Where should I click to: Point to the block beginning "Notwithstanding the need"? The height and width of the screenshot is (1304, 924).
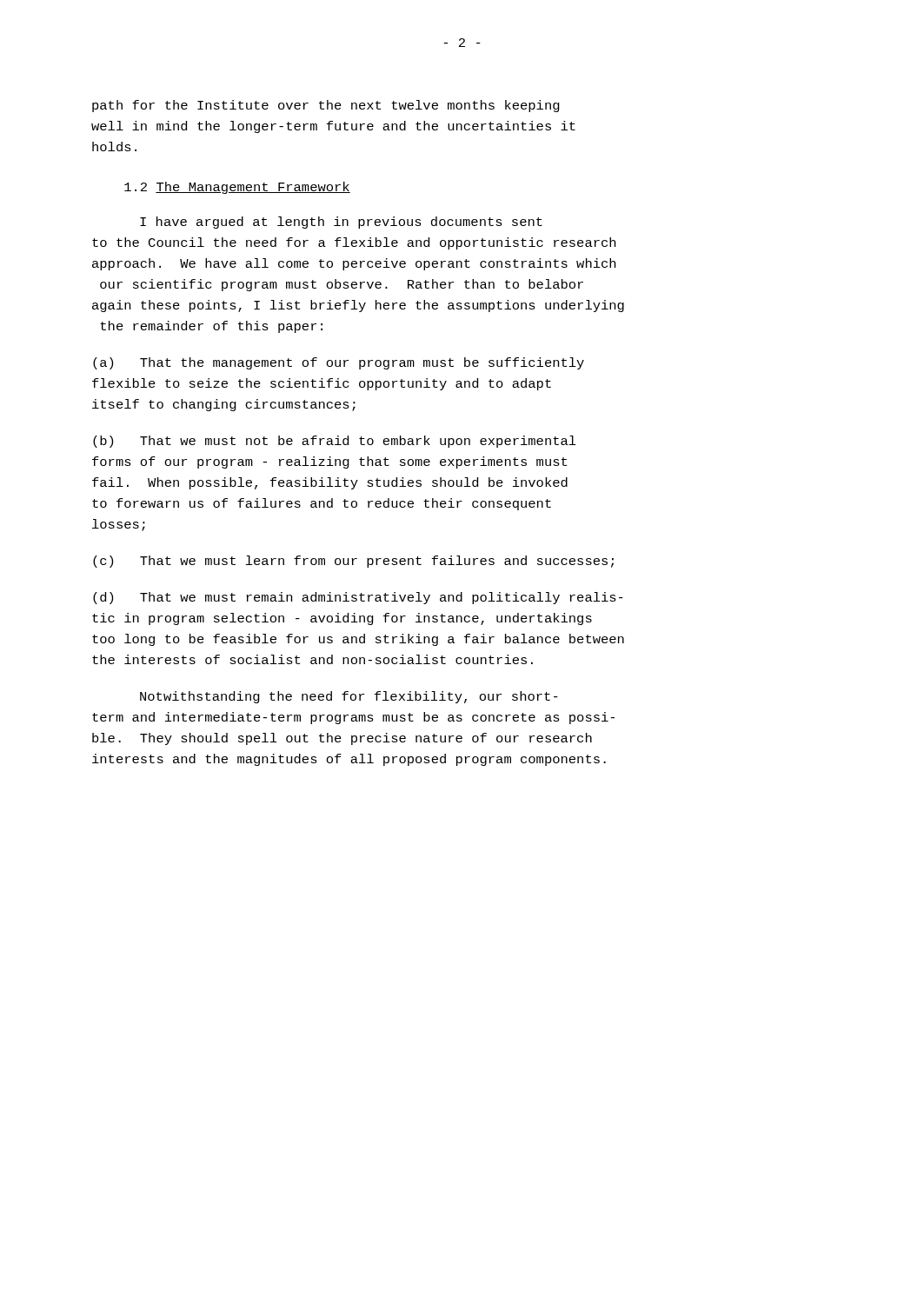pyautogui.click(x=354, y=729)
